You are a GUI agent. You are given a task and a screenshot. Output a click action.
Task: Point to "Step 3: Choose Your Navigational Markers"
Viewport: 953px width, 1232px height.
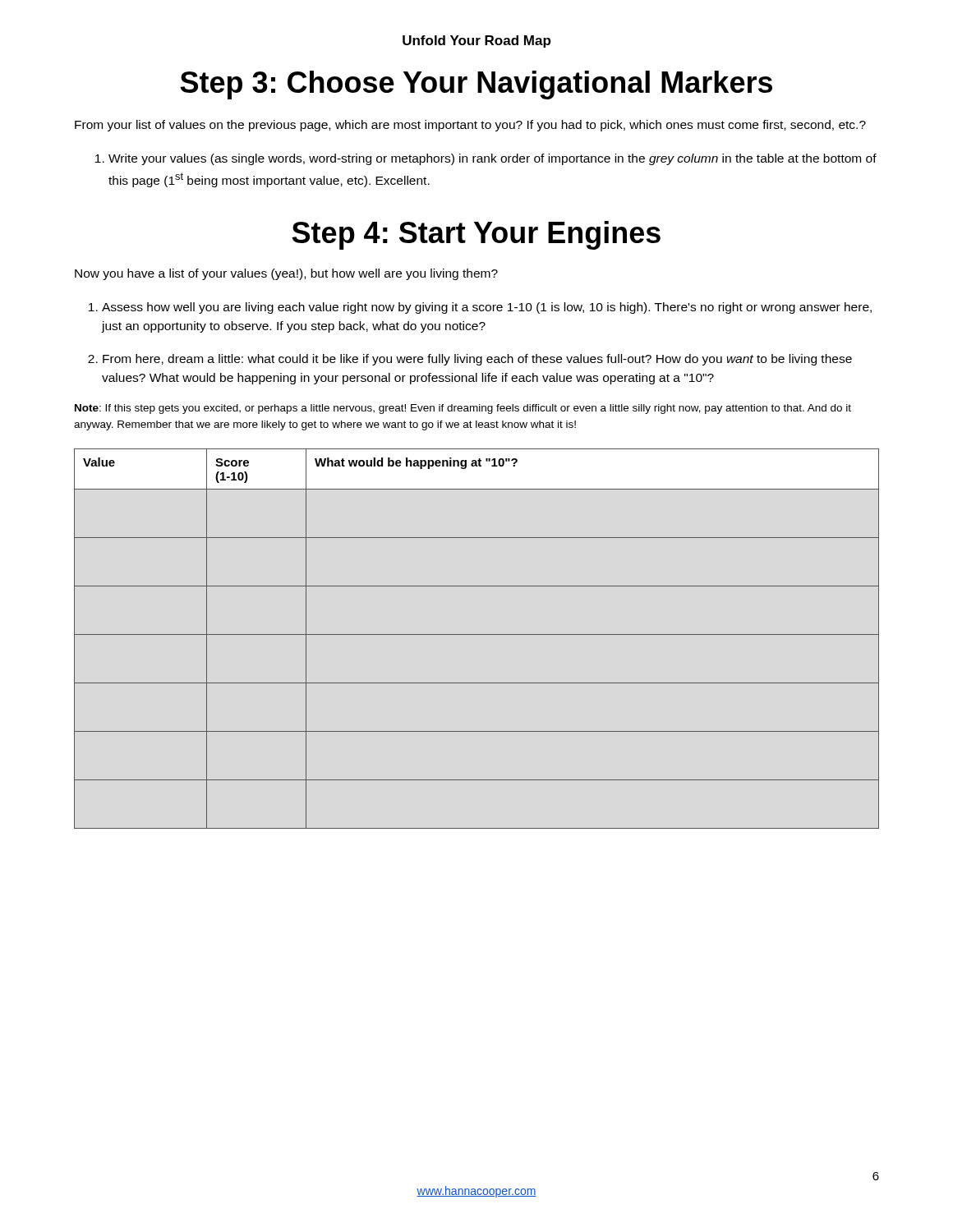[476, 83]
